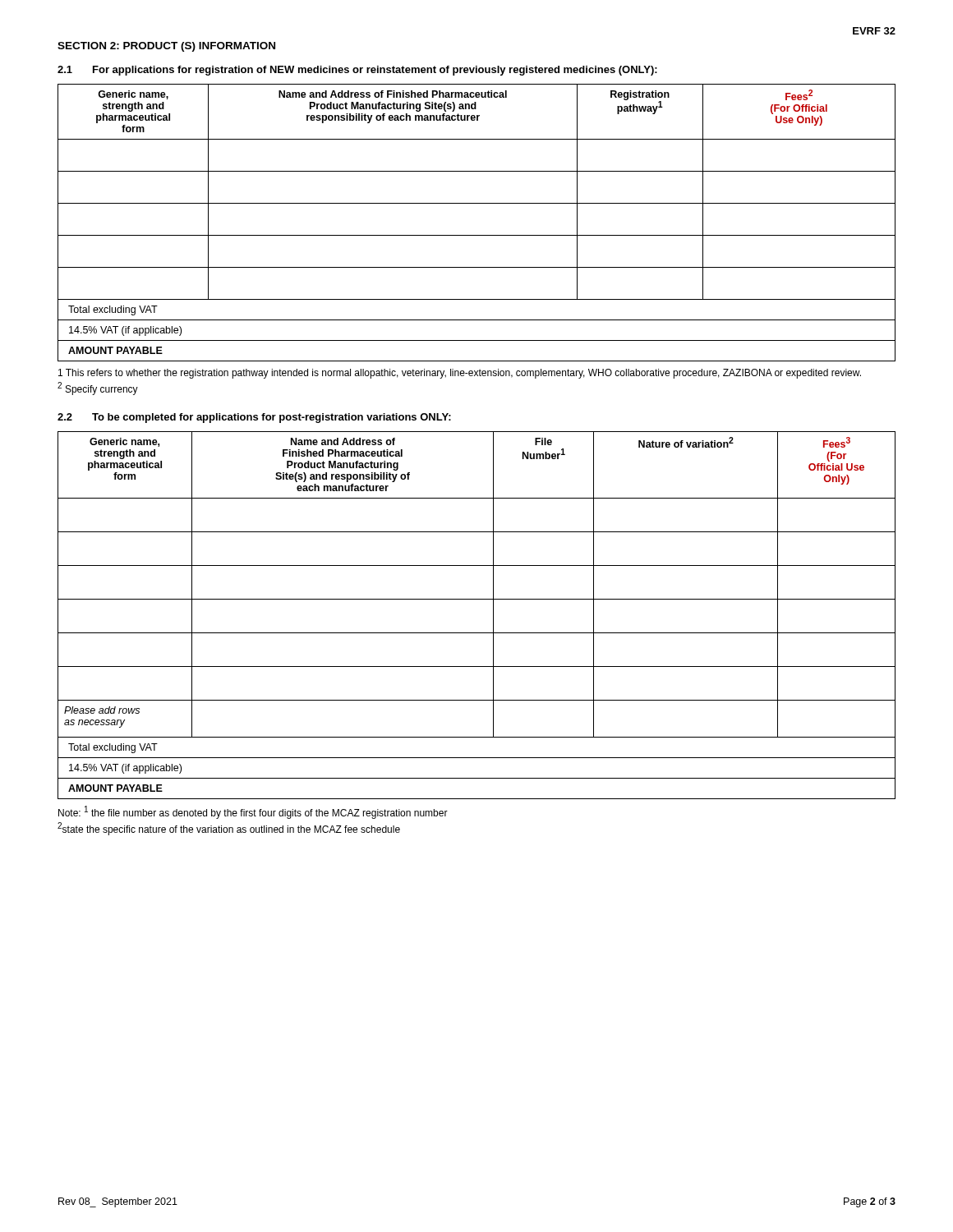Click on the section header containing "2.1 For applications for registration of"
This screenshot has width=953, height=1232.
(476, 69)
